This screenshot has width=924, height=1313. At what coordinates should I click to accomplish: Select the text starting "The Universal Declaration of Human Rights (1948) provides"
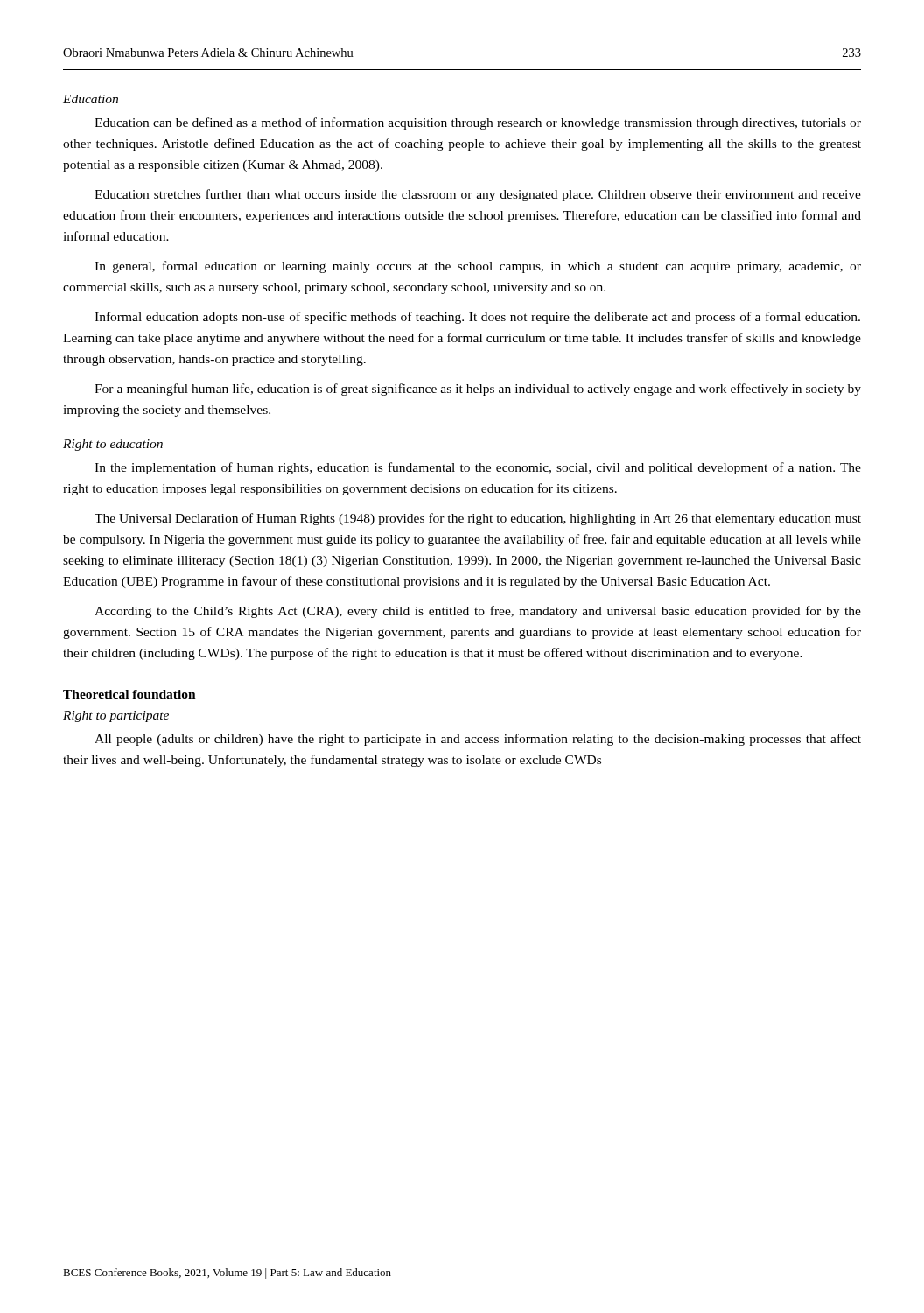462,549
